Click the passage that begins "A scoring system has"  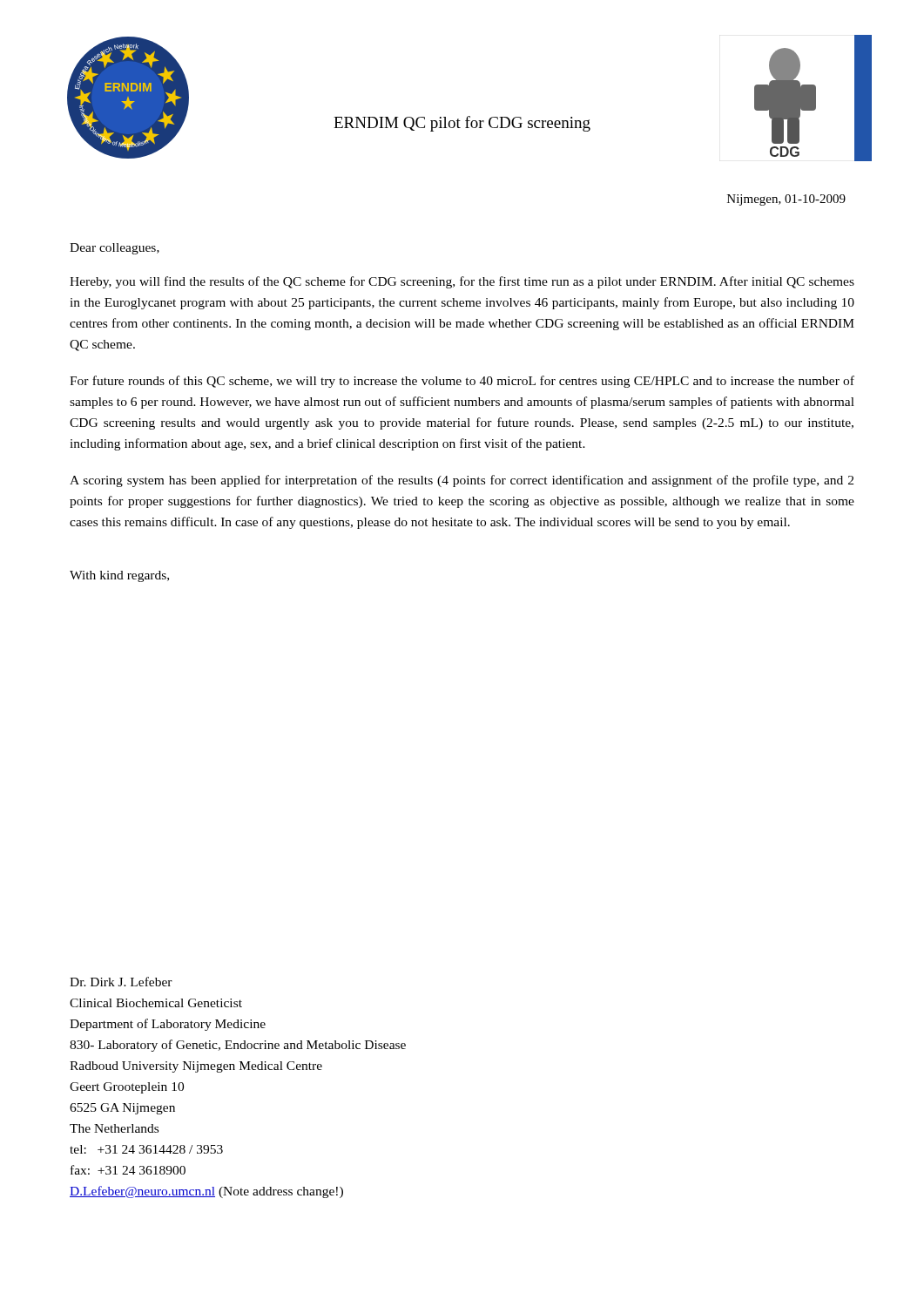pos(462,501)
